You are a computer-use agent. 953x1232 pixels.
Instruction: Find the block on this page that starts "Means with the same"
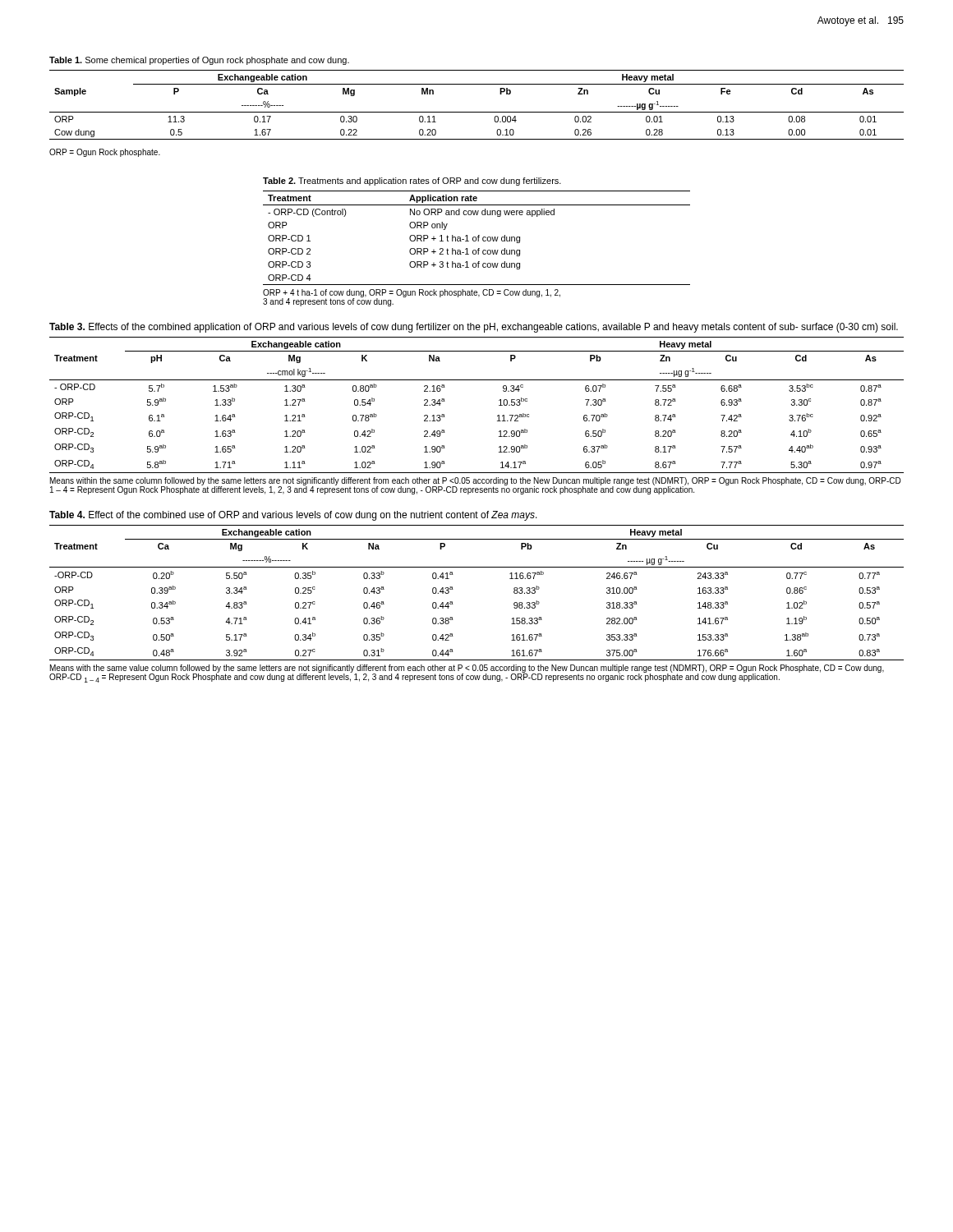click(x=467, y=674)
